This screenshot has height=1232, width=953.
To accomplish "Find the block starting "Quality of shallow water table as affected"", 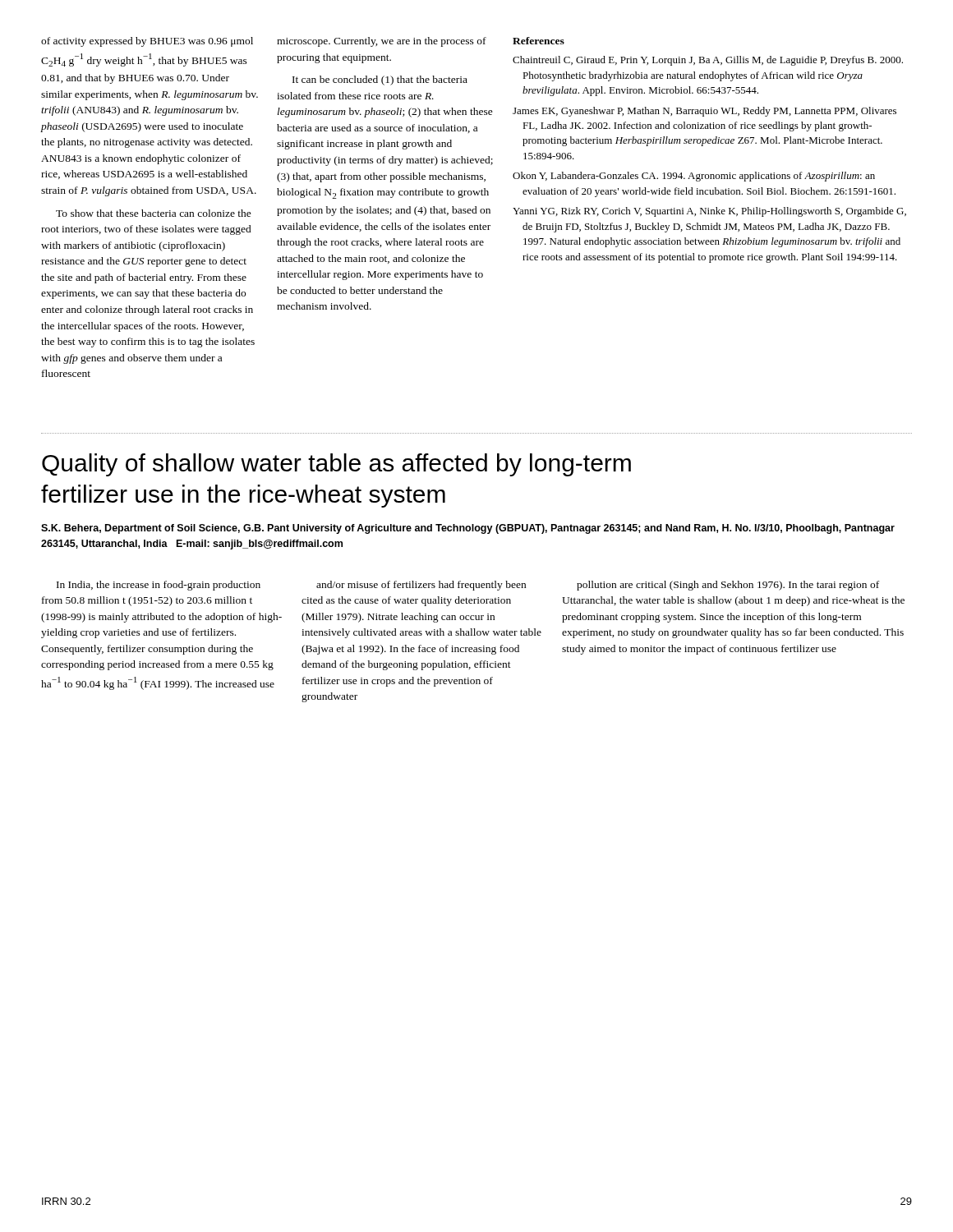I will point(337,478).
